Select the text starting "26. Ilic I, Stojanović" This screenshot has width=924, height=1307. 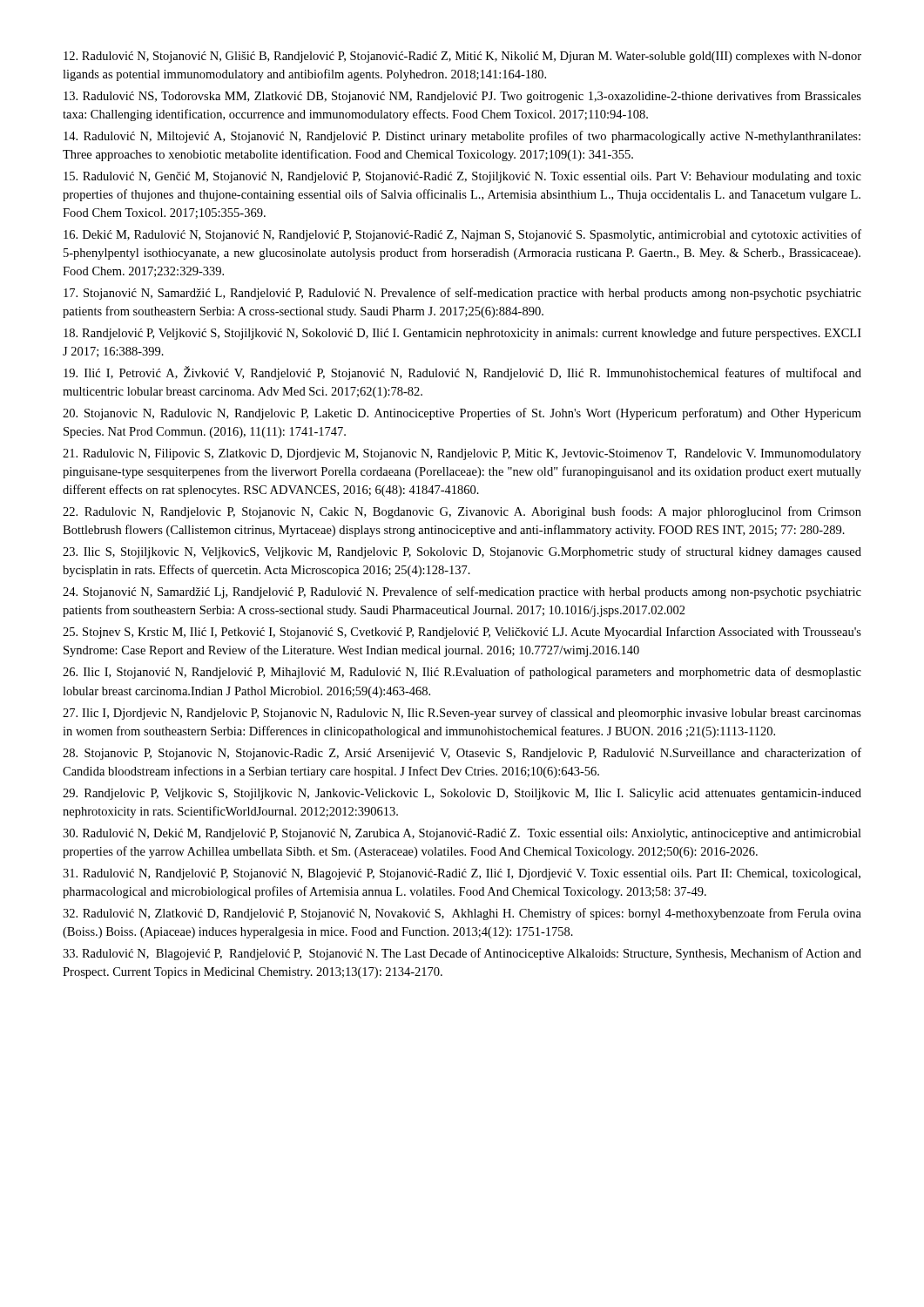click(x=462, y=681)
